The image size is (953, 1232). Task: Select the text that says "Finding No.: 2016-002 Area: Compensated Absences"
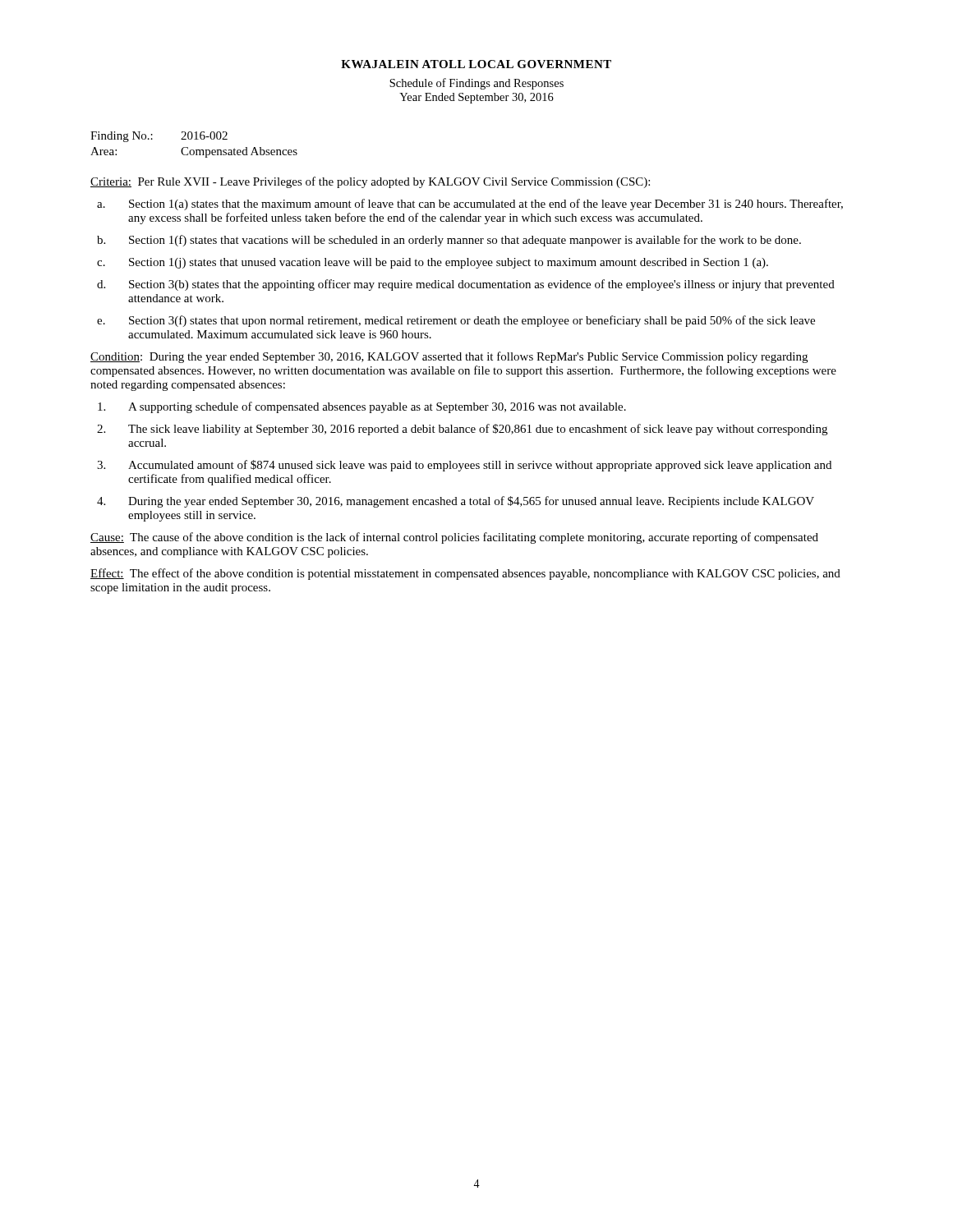click(194, 145)
